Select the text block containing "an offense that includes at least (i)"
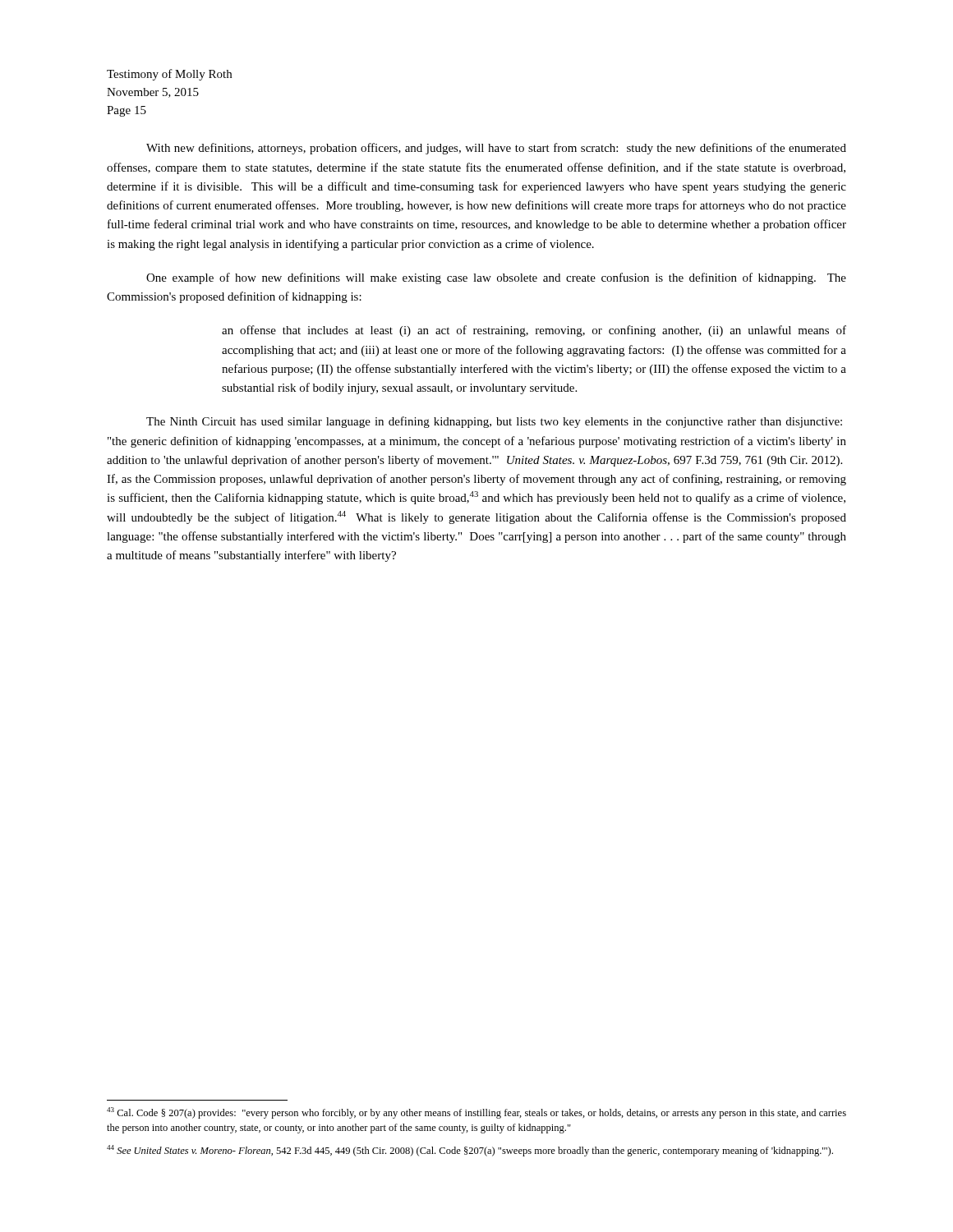The height and width of the screenshot is (1232, 953). click(x=534, y=359)
